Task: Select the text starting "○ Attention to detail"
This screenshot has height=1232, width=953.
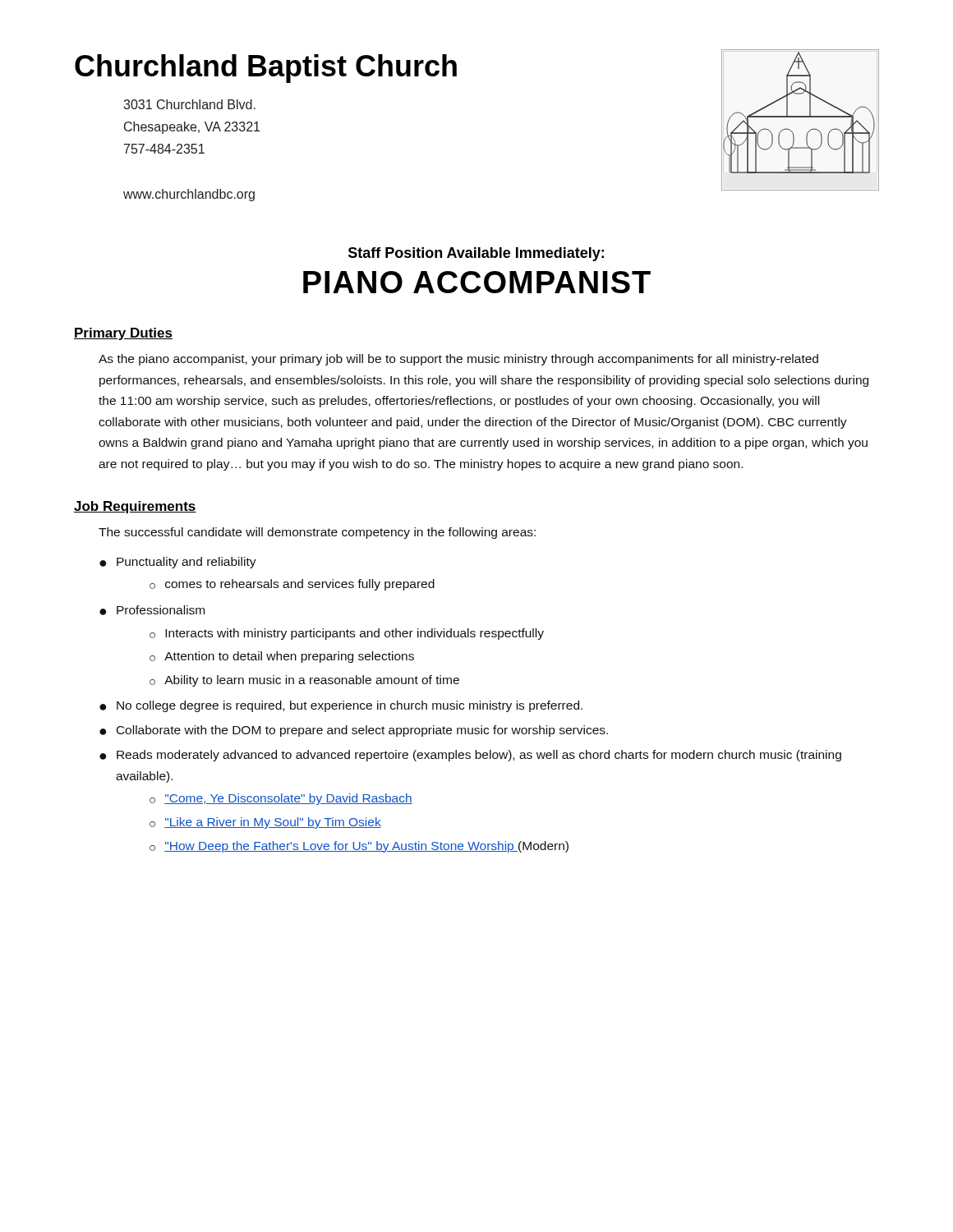Action: tap(282, 657)
